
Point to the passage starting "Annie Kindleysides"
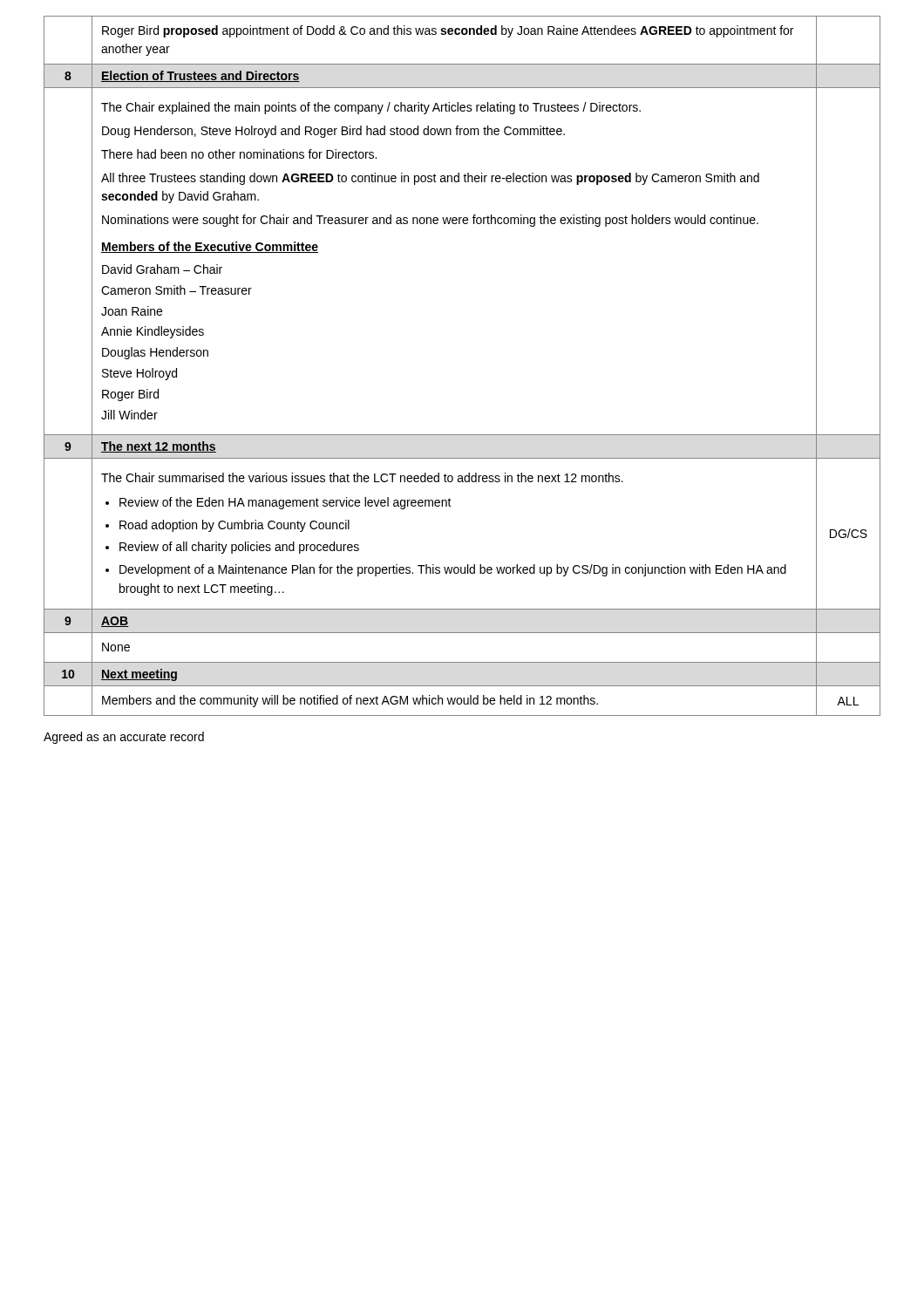[x=153, y=332]
